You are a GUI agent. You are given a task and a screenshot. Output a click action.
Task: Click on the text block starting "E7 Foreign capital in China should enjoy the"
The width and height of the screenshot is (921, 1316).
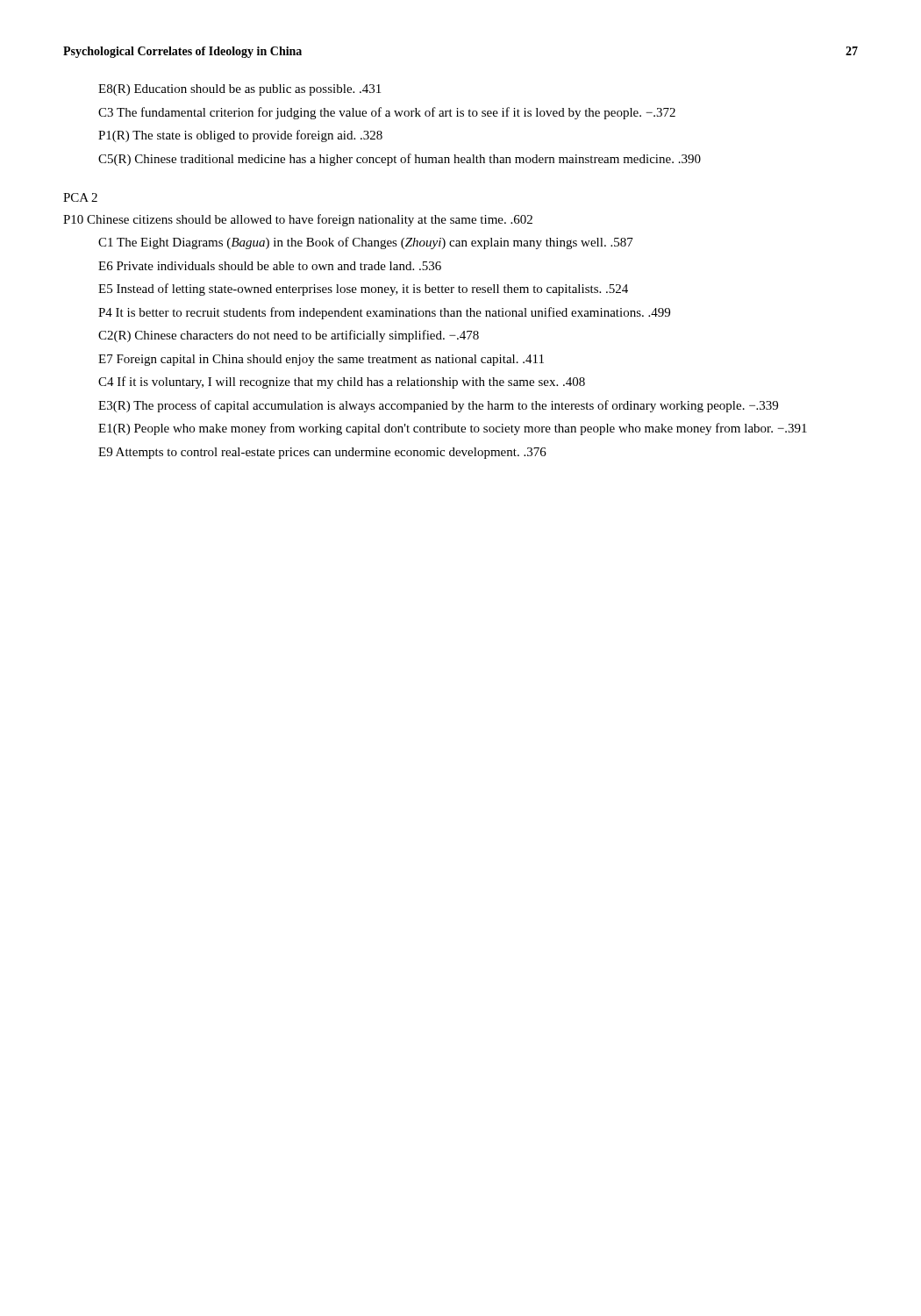321,358
